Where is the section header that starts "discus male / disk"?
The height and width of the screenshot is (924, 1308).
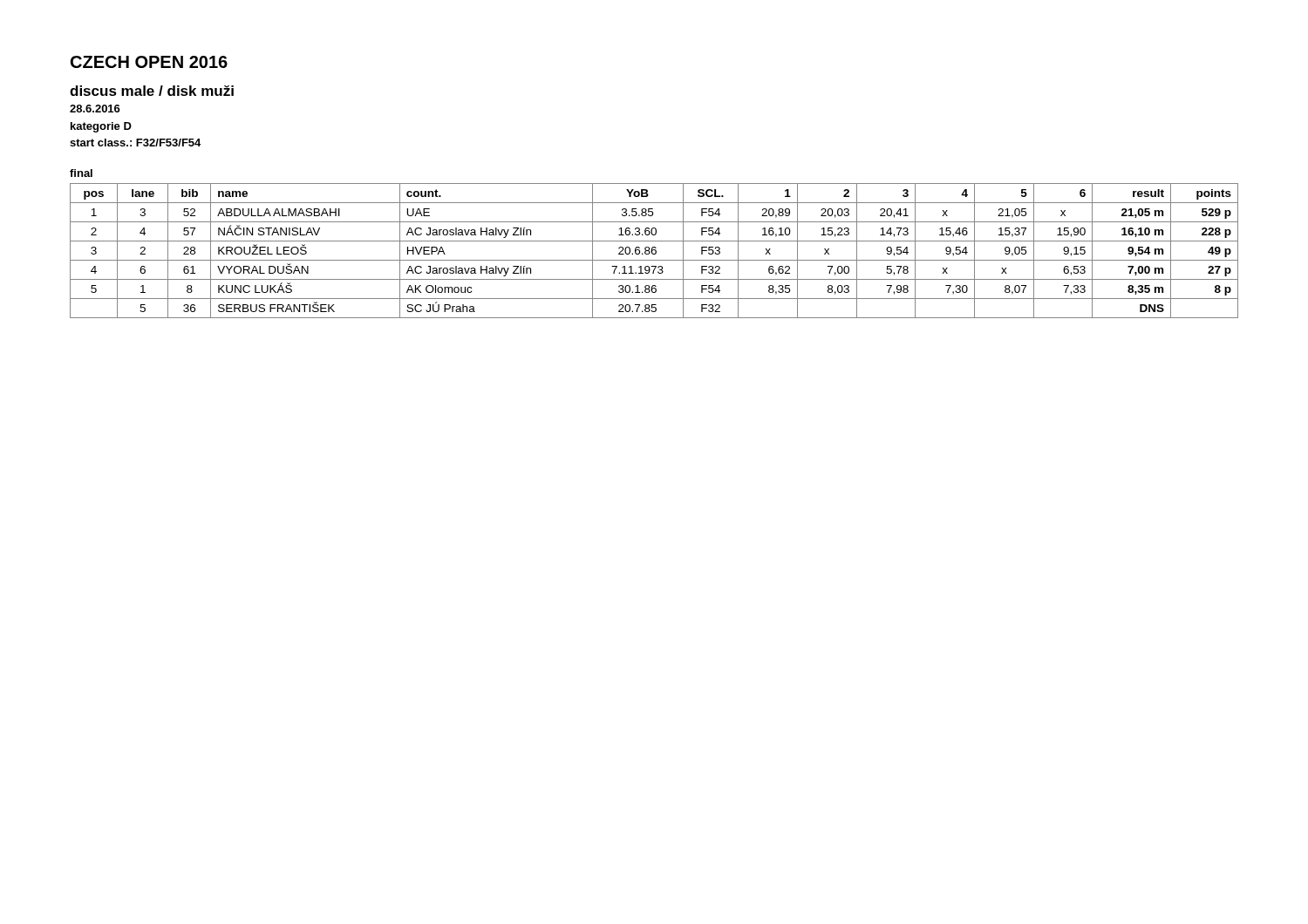[152, 91]
